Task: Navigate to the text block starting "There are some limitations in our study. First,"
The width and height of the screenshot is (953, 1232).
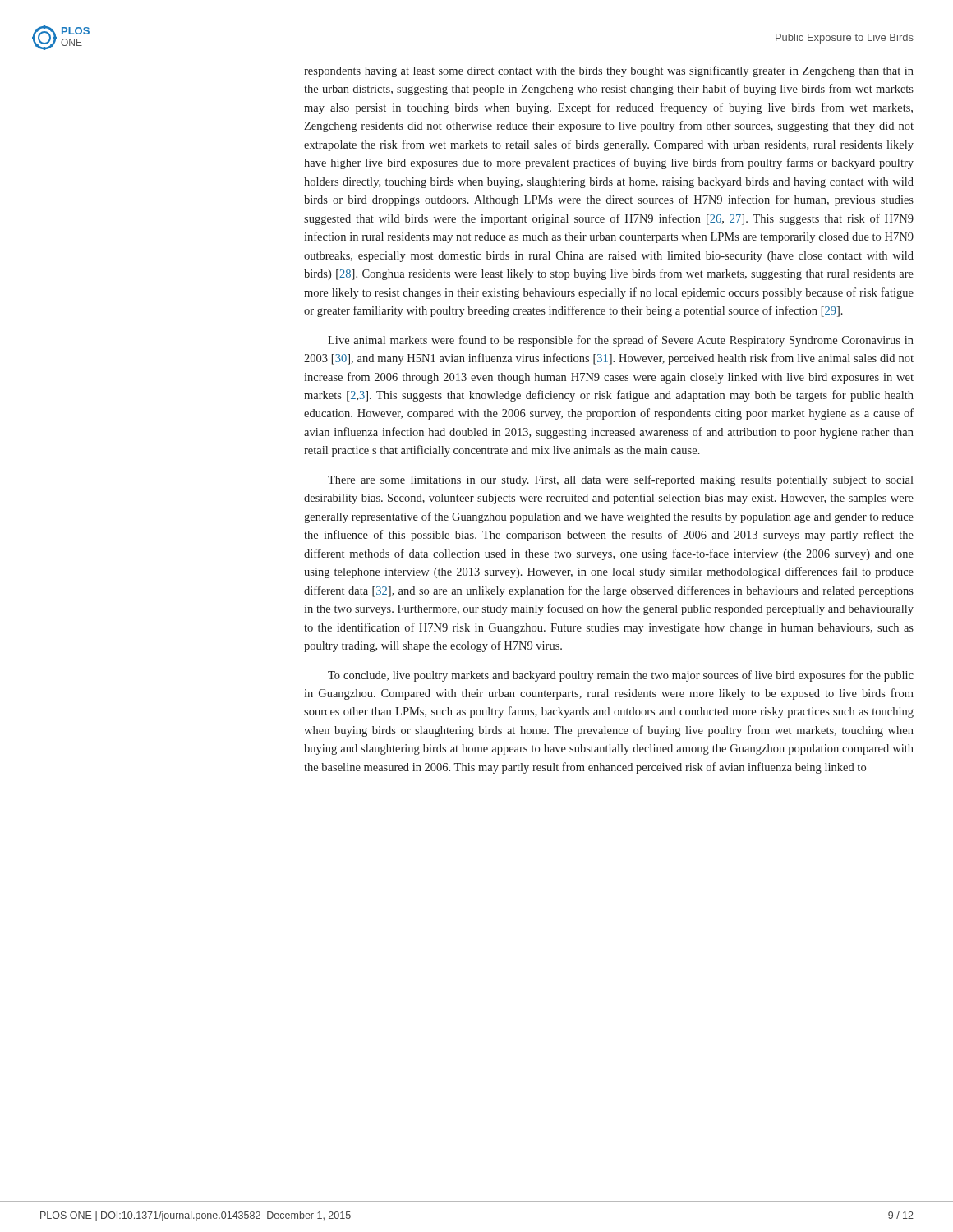Action: 609,563
